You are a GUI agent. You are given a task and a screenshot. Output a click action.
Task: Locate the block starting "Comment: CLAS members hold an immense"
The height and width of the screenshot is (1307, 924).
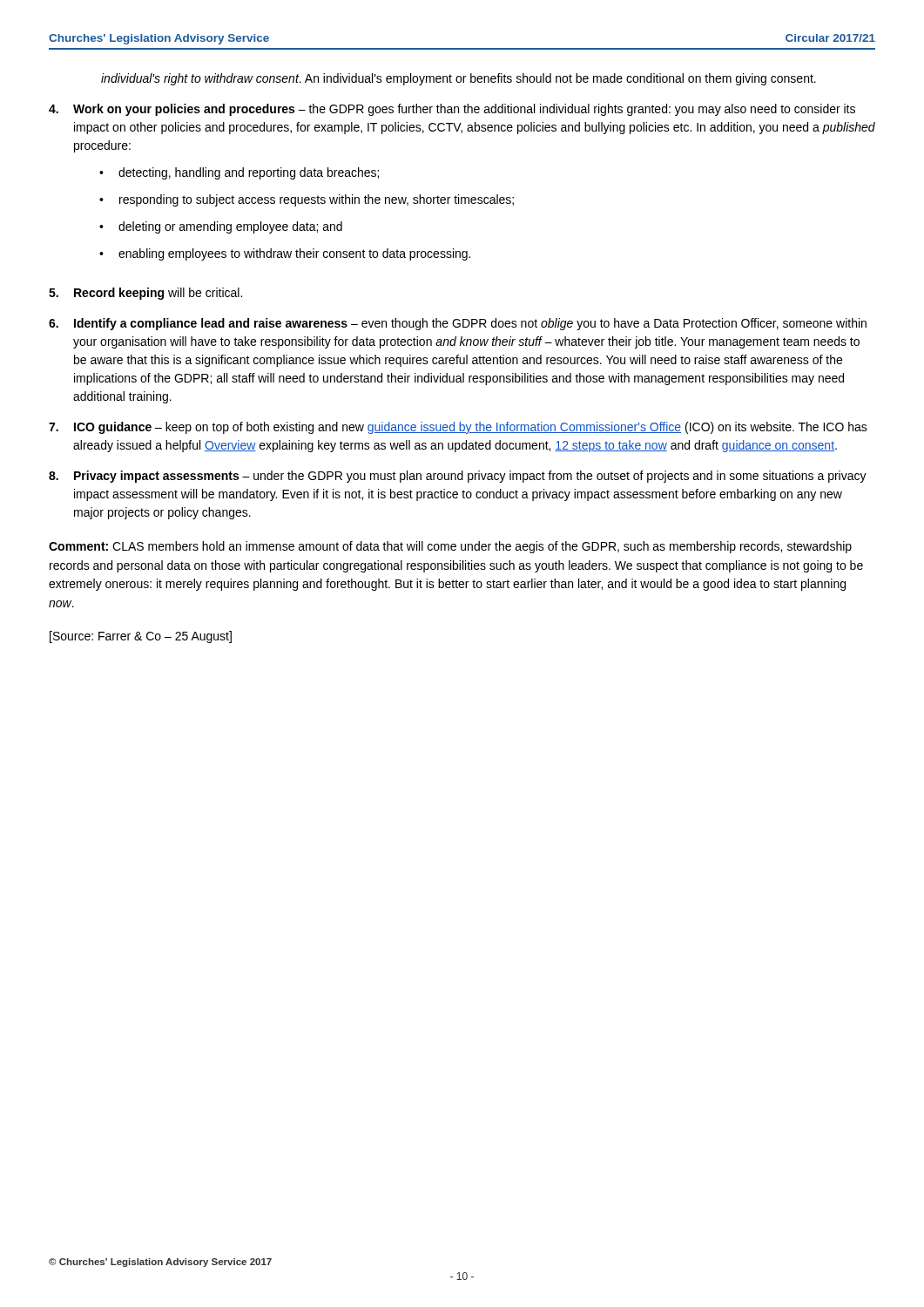(456, 575)
